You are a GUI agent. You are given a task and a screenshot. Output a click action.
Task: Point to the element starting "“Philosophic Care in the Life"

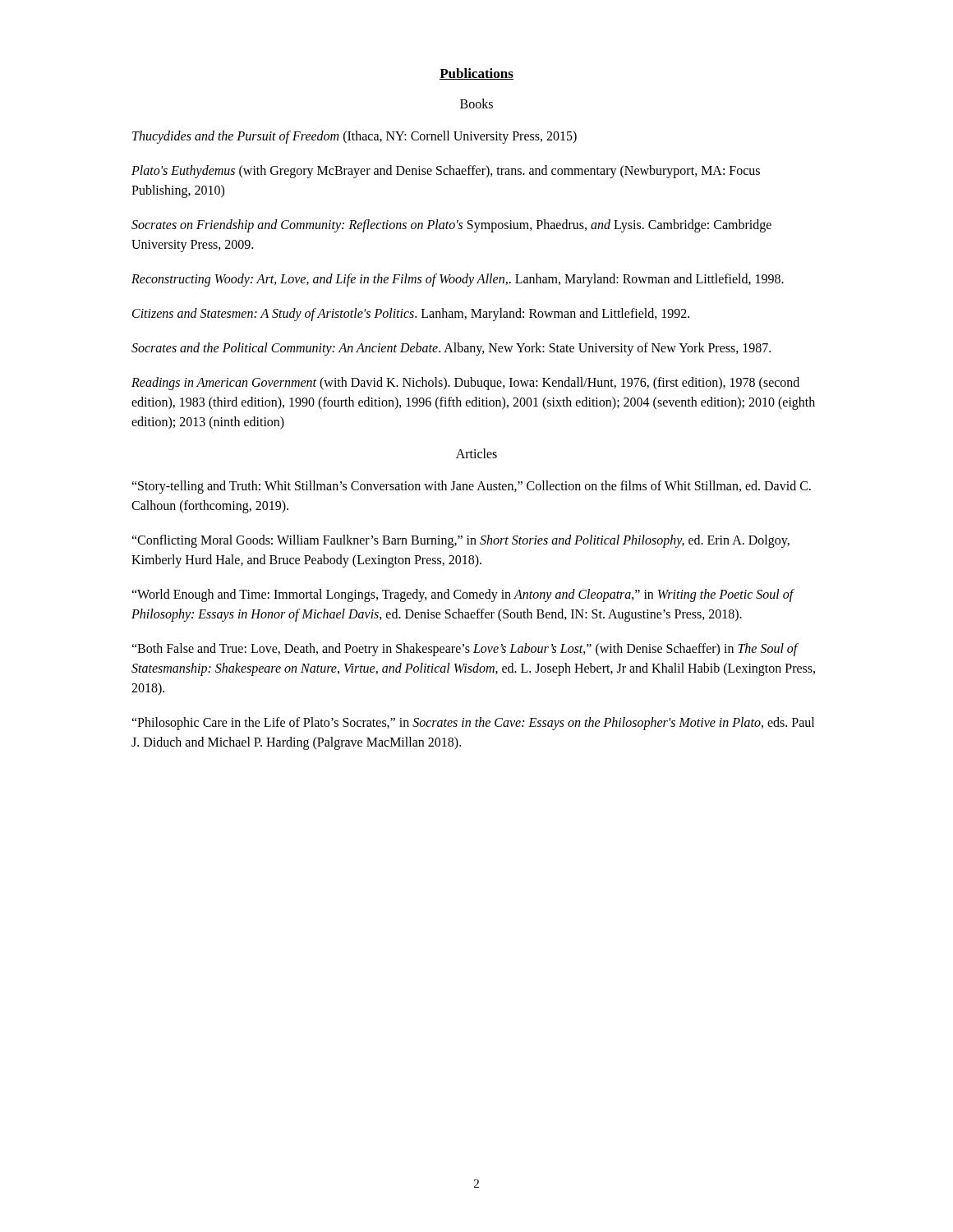click(x=473, y=732)
